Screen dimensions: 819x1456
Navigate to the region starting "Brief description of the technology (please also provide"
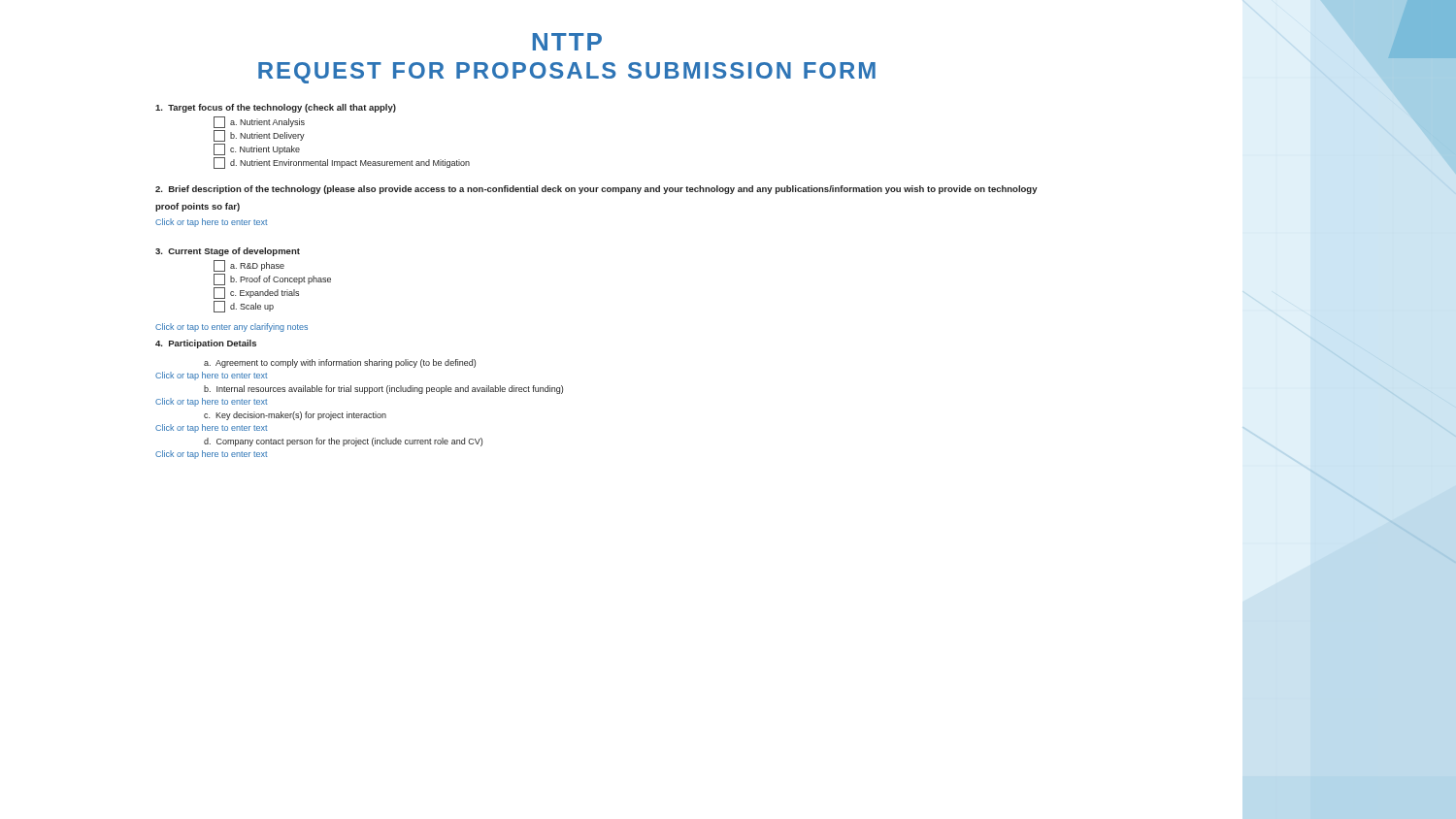click(x=596, y=197)
